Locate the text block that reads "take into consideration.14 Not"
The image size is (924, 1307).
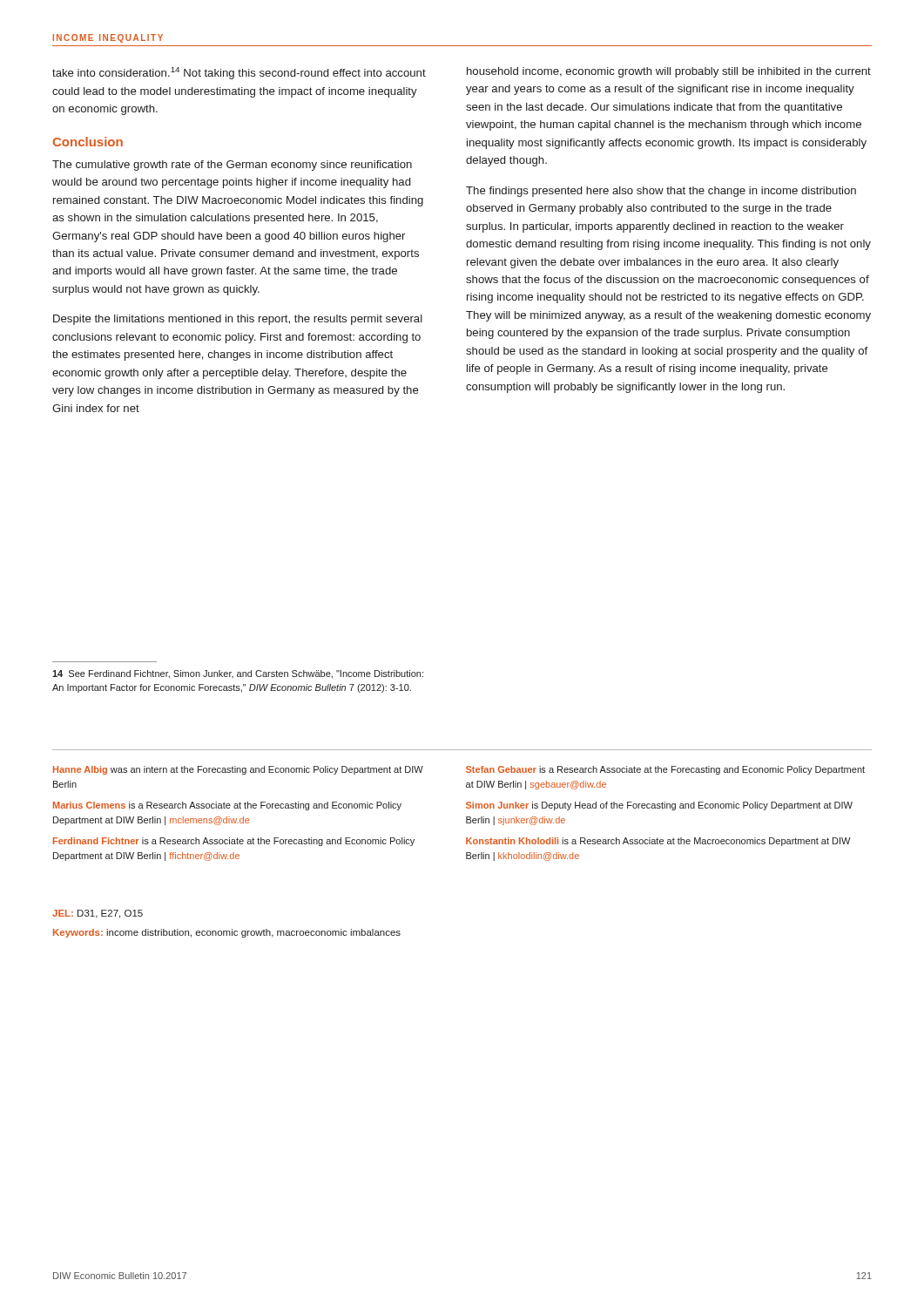pos(239,90)
